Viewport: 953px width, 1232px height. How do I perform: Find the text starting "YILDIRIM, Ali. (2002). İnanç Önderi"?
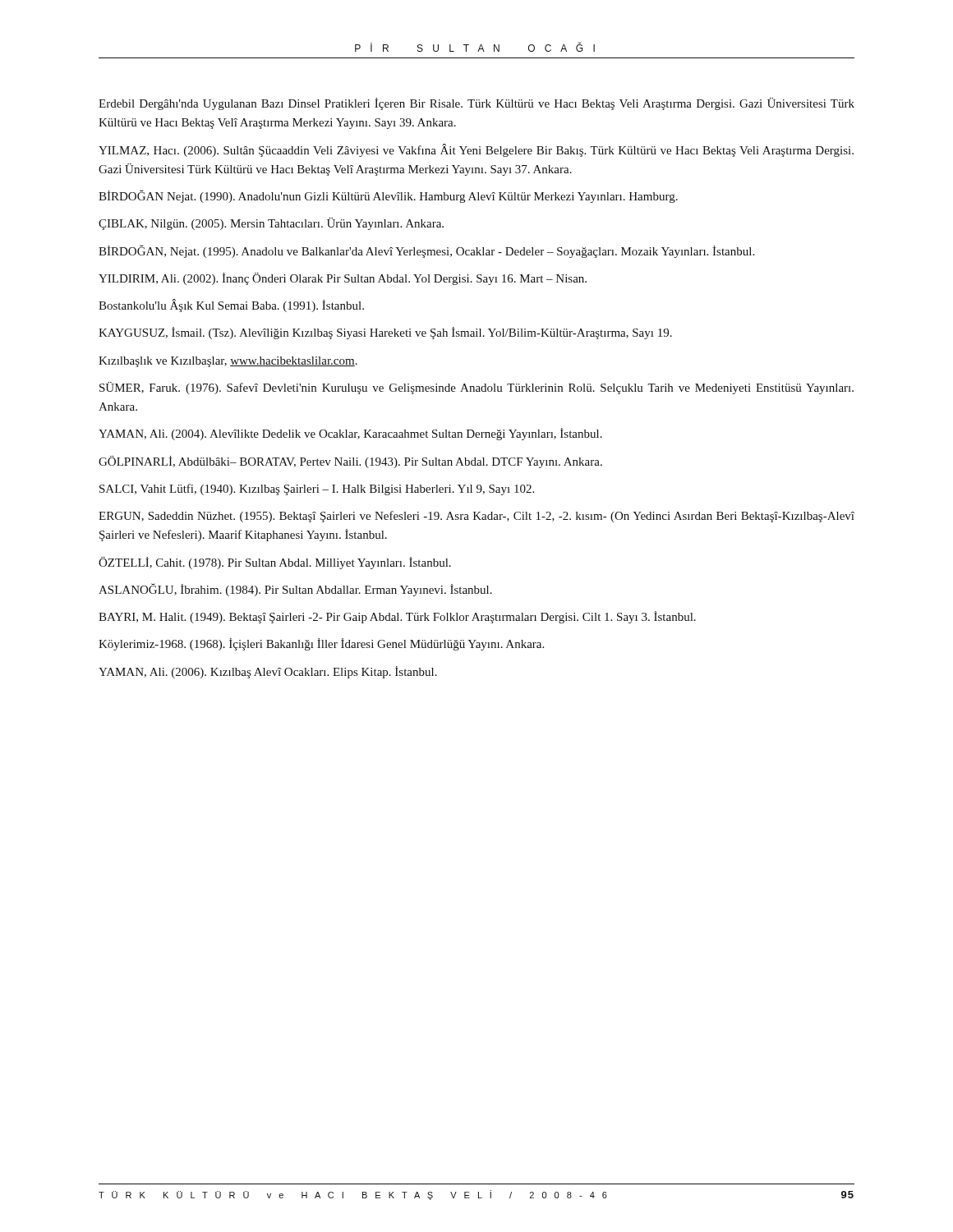coord(343,278)
